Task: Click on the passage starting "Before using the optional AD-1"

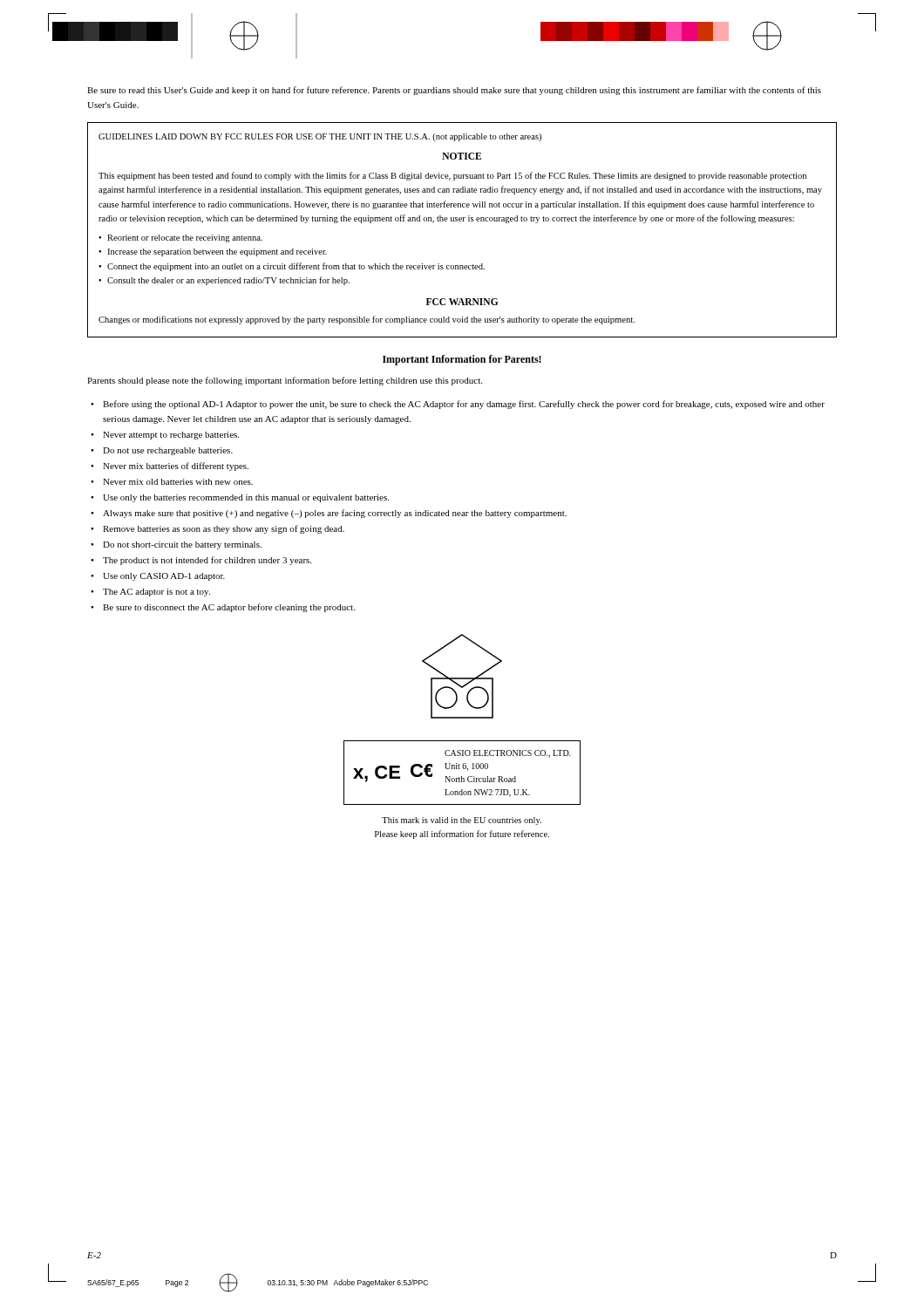Action: tap(464, 411)
